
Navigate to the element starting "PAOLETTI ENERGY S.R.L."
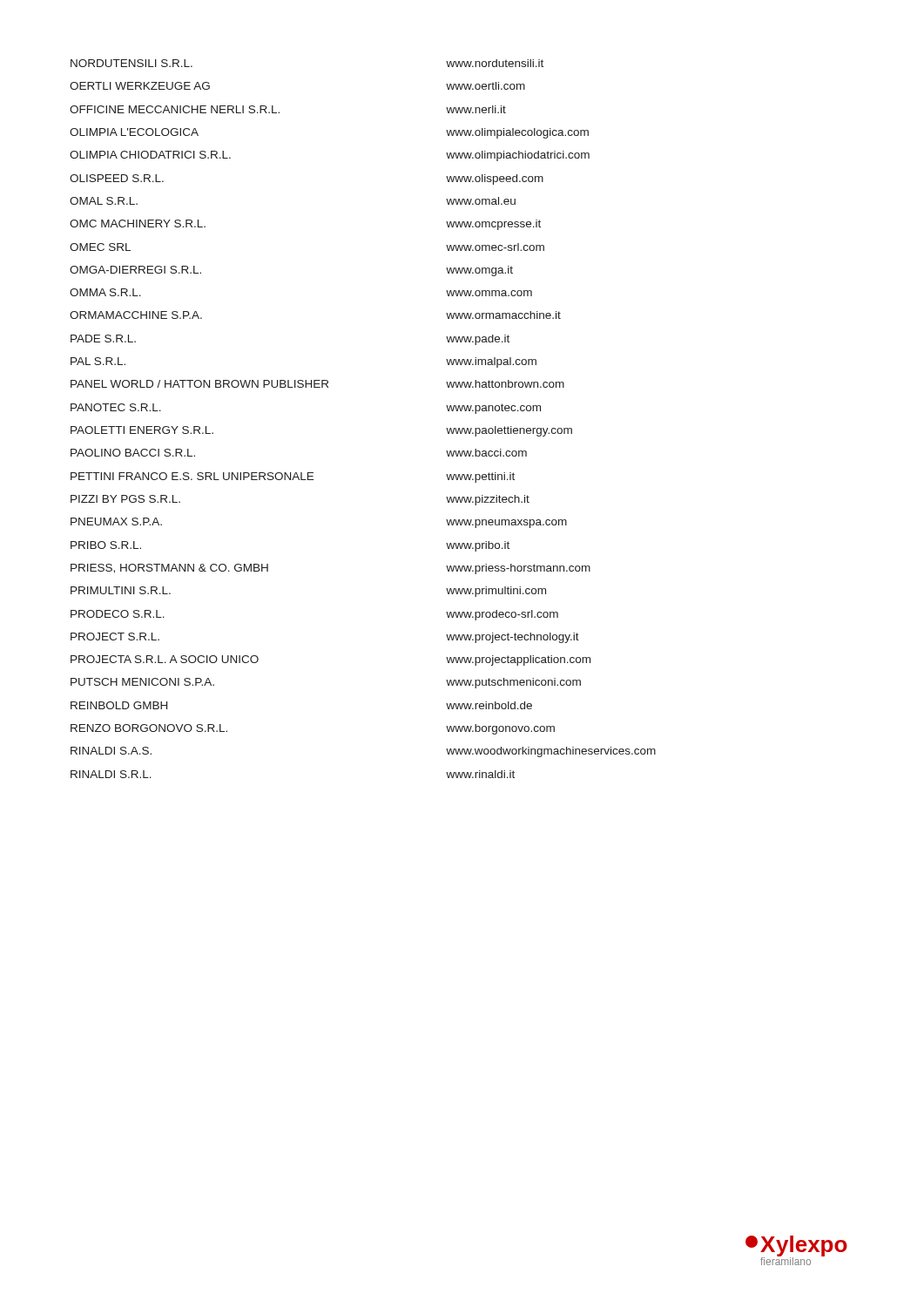pos(142,430)
